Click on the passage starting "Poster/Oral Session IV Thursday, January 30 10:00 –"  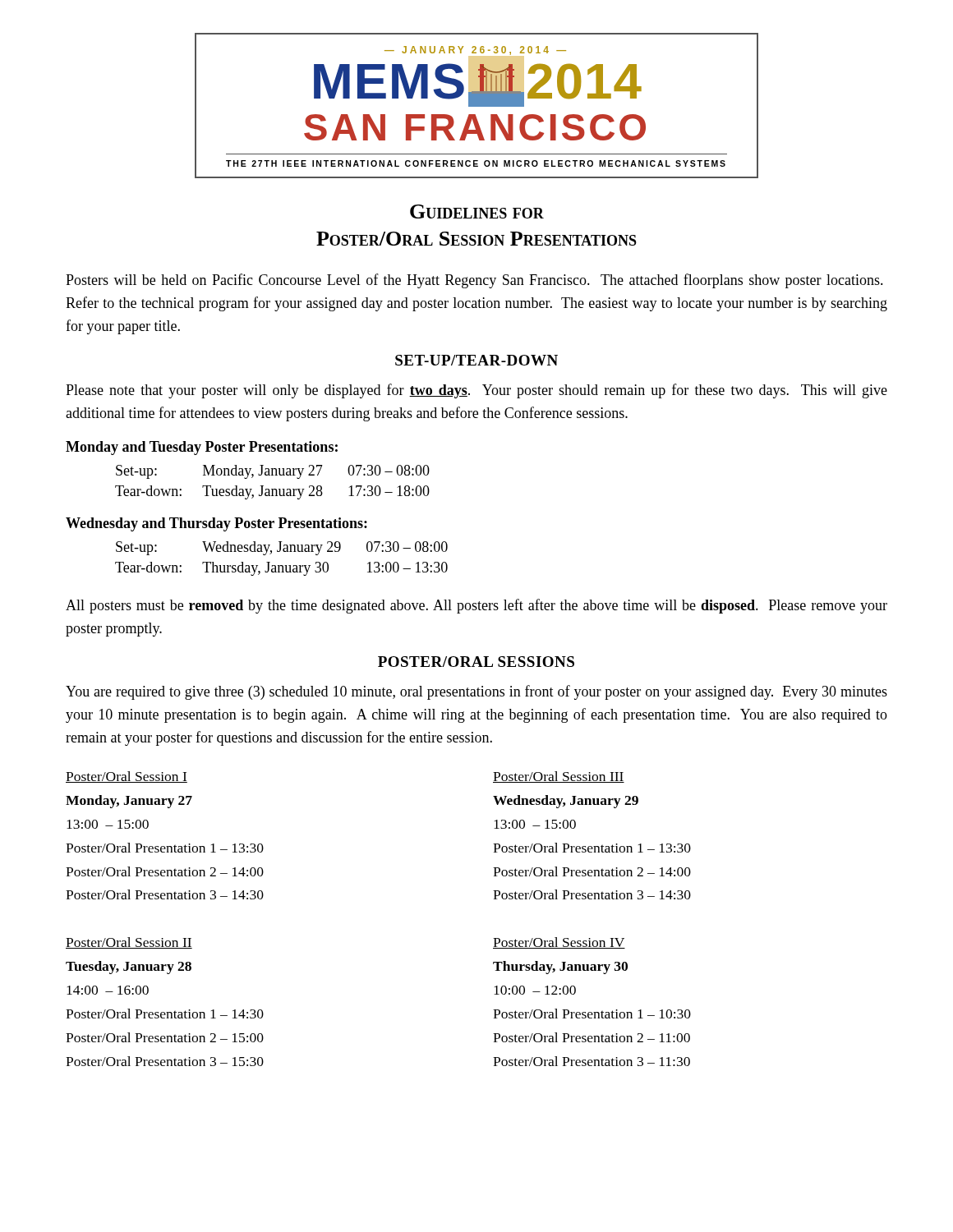pos(592,1001)
